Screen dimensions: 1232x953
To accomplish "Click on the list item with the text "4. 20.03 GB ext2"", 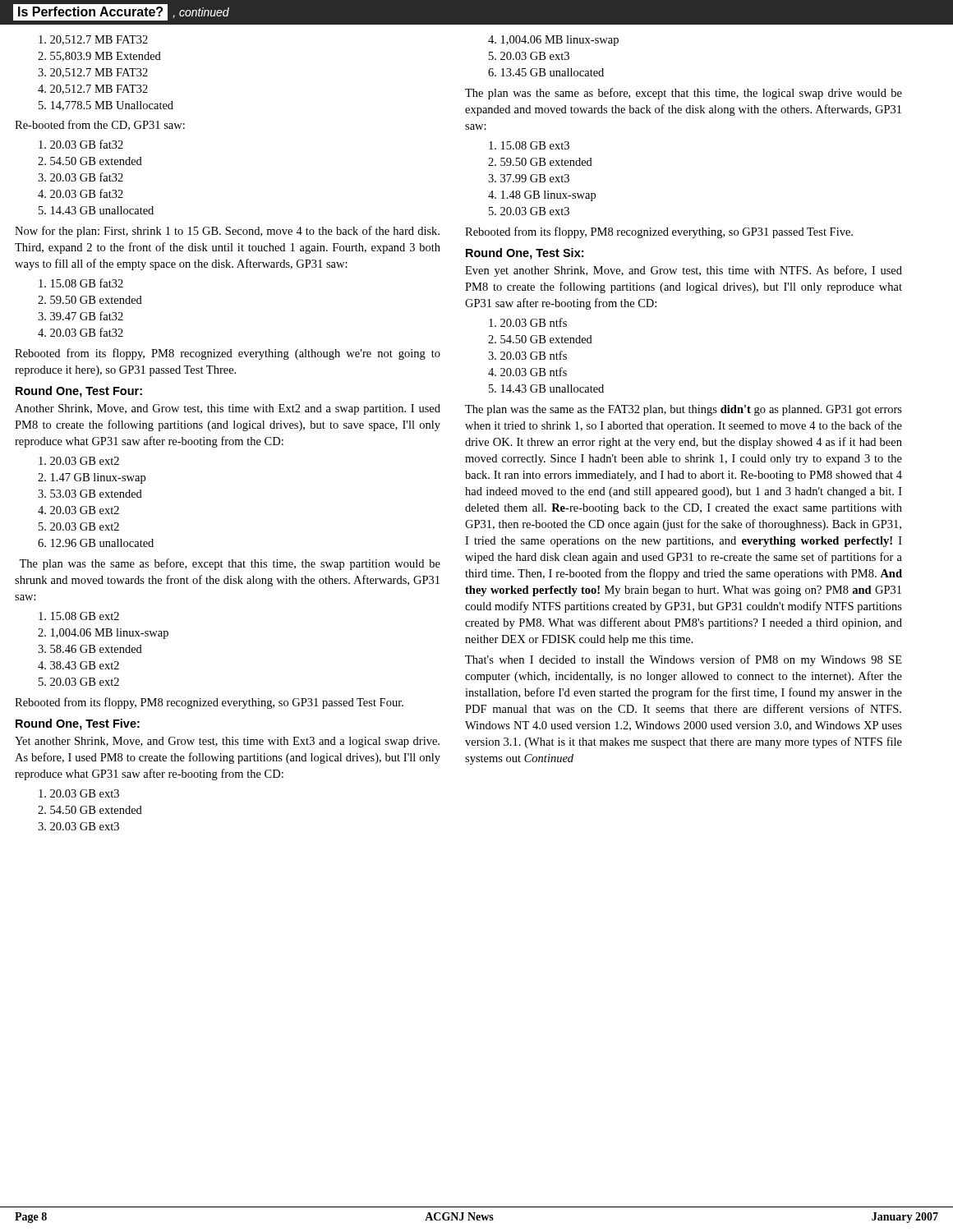I will point(79,510).
